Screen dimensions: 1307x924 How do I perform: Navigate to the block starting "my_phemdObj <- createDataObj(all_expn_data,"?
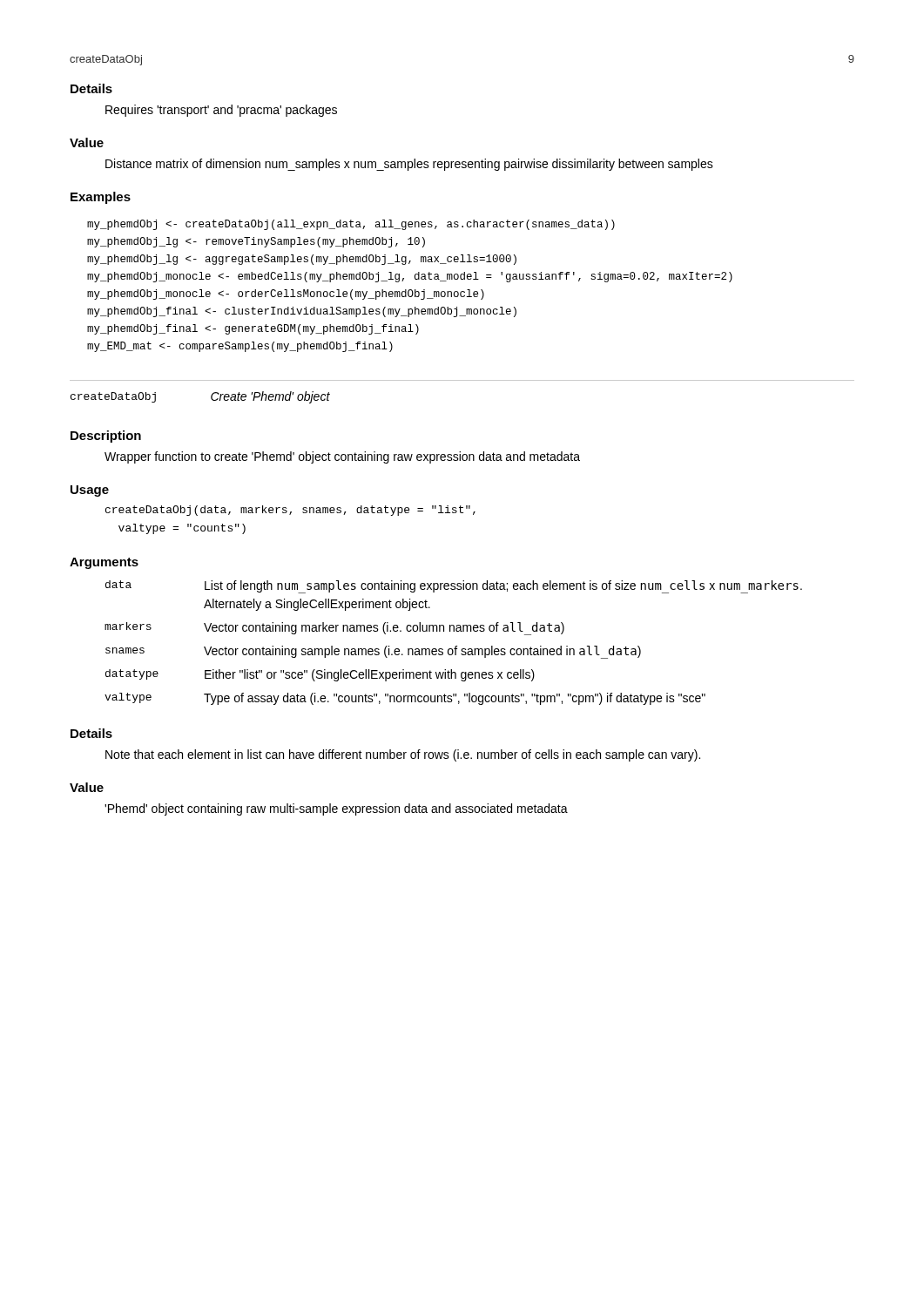point(410,286)
